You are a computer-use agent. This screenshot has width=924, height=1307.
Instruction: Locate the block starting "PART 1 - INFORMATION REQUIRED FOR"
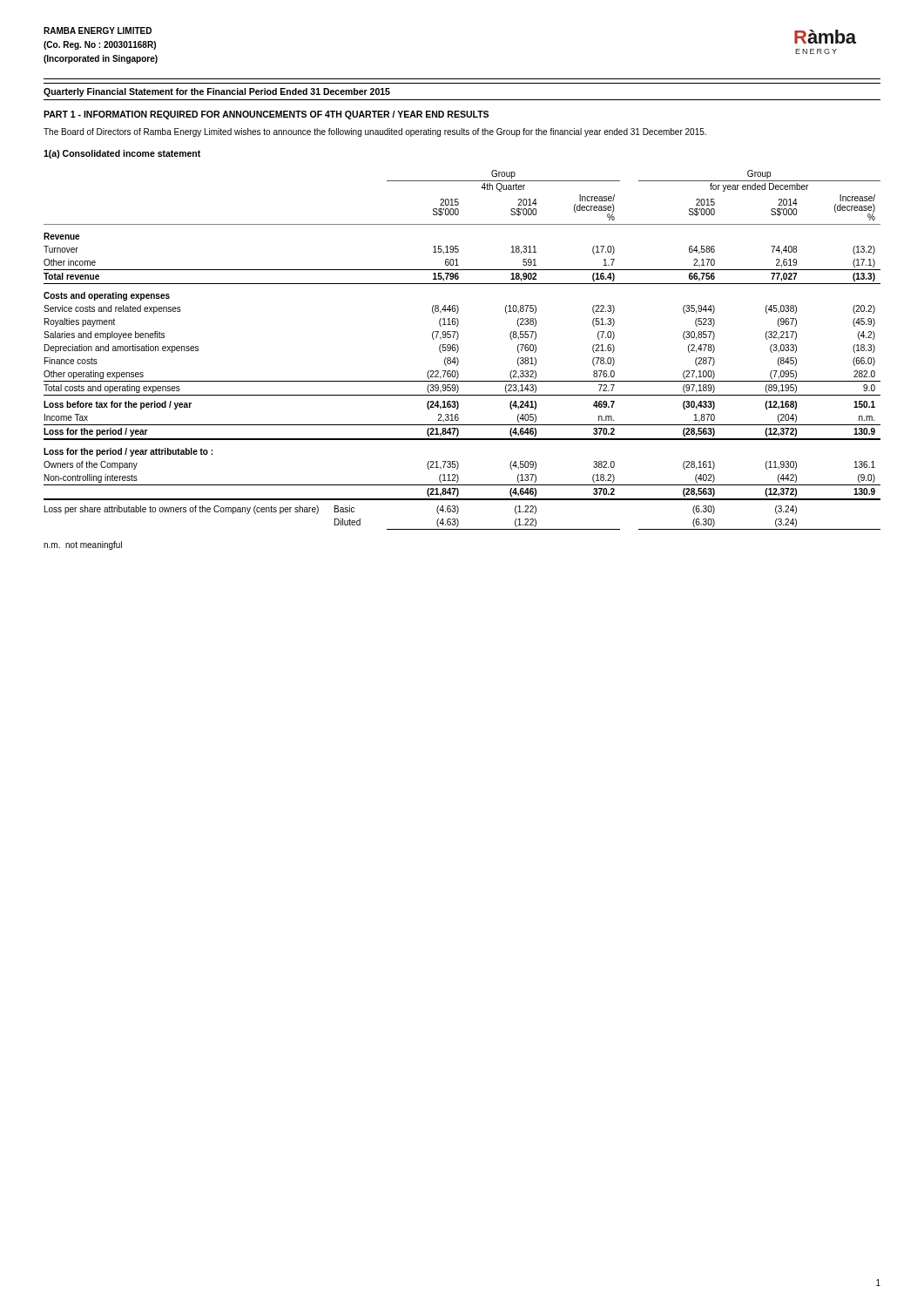click(x=266, y=114)
